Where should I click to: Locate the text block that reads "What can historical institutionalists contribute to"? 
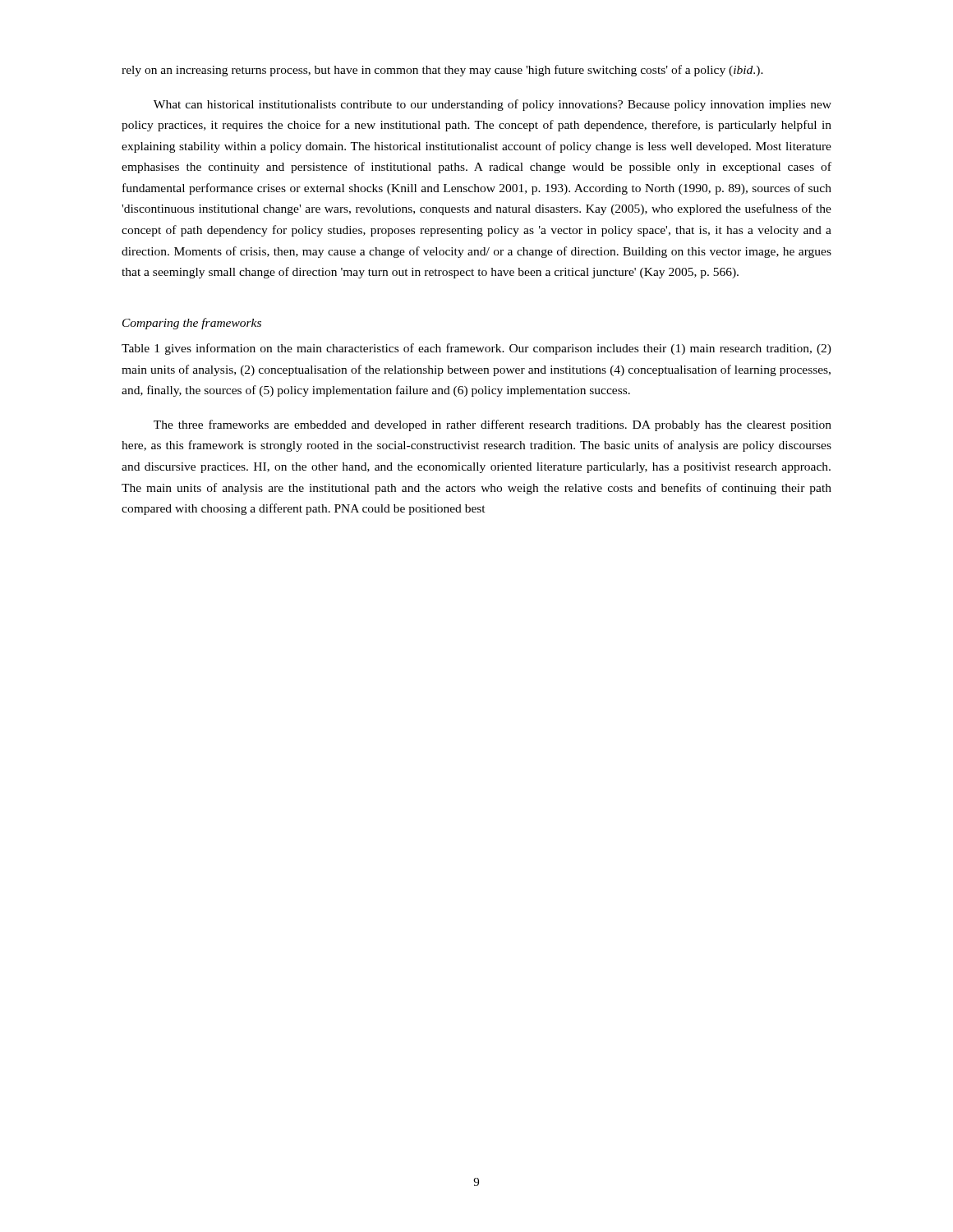(x=476, y=188)
